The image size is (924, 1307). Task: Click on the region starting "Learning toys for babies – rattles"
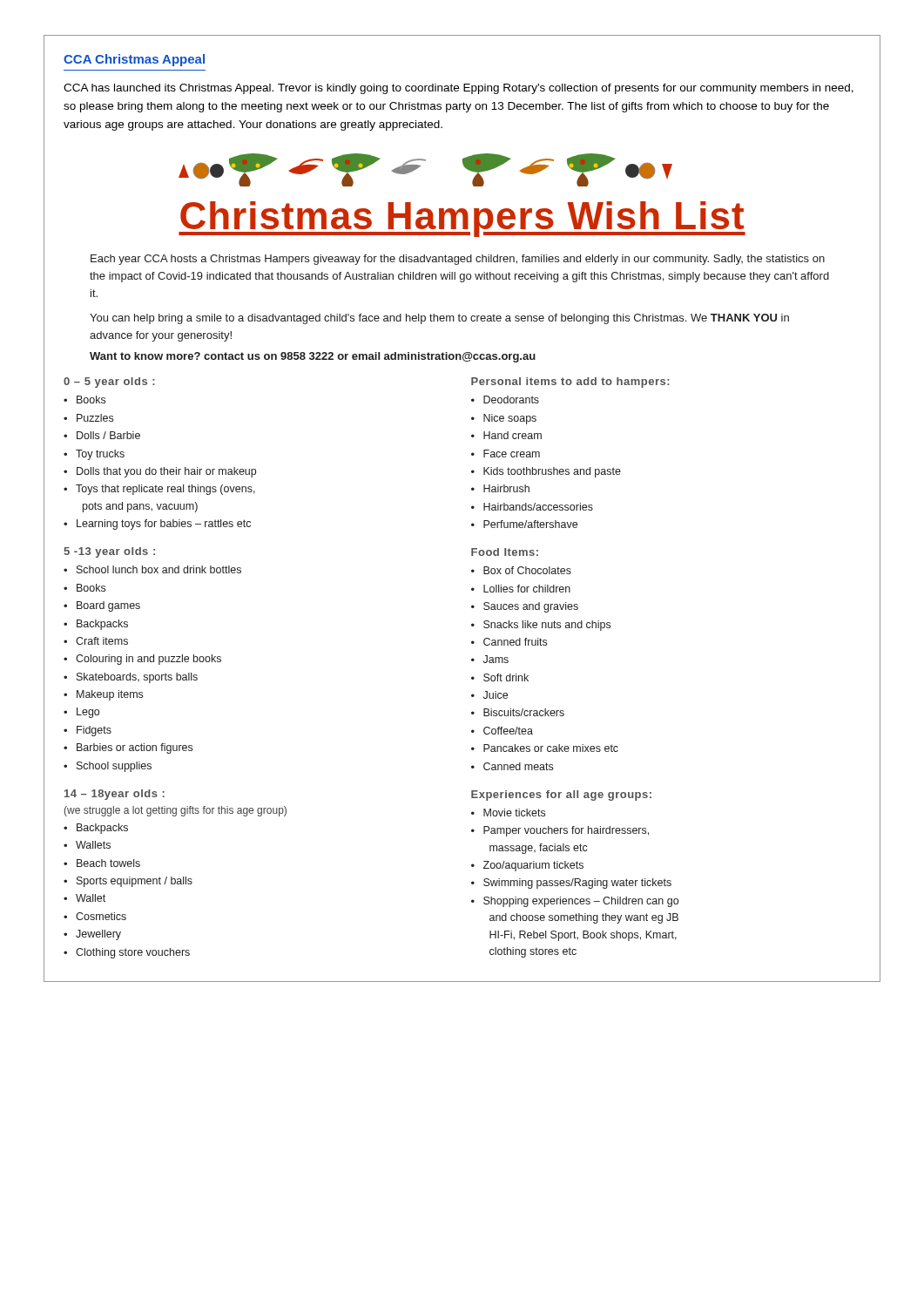(x=164, y=524)
